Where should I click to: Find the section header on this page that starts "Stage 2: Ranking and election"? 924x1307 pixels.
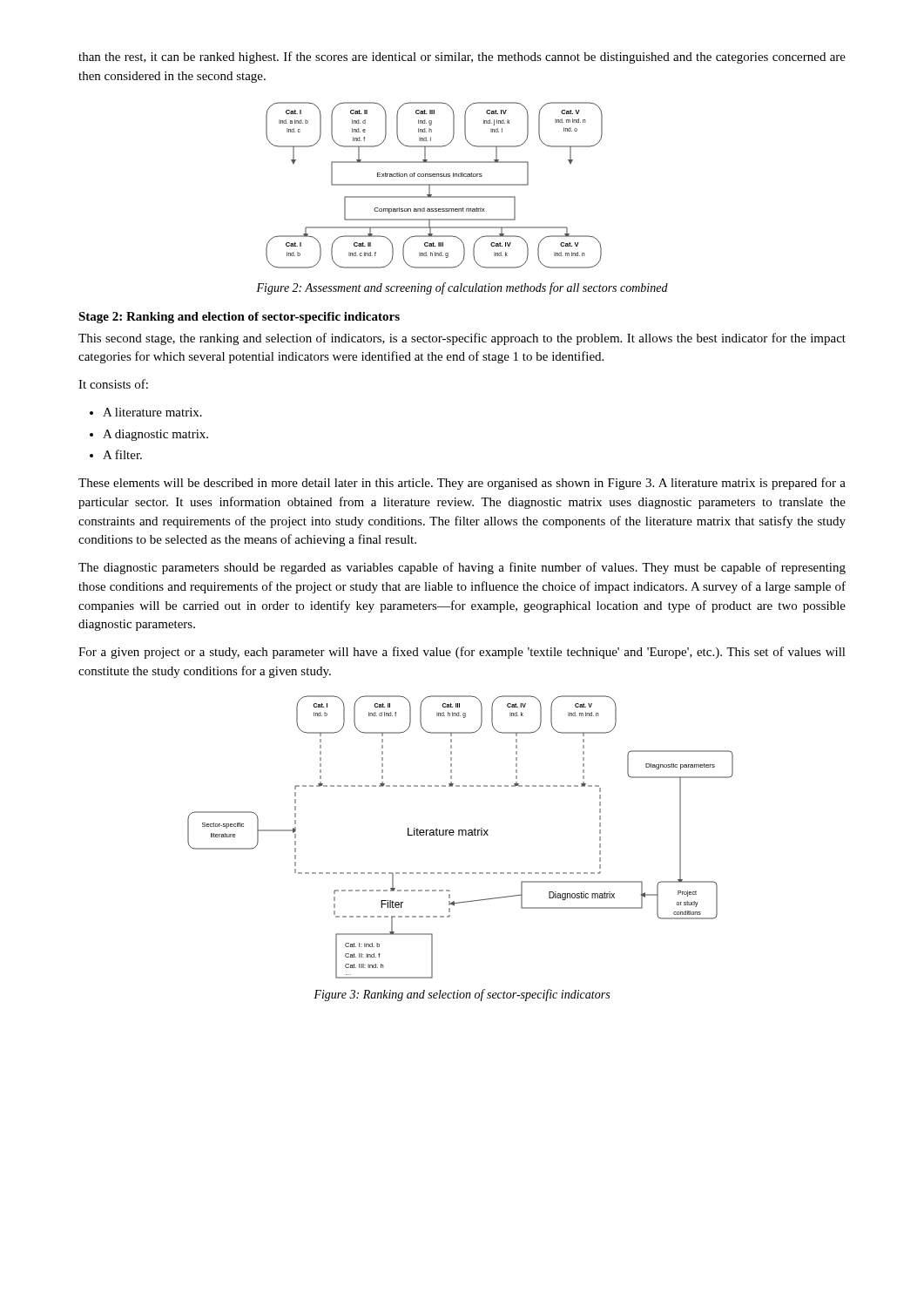coord(239,316)
